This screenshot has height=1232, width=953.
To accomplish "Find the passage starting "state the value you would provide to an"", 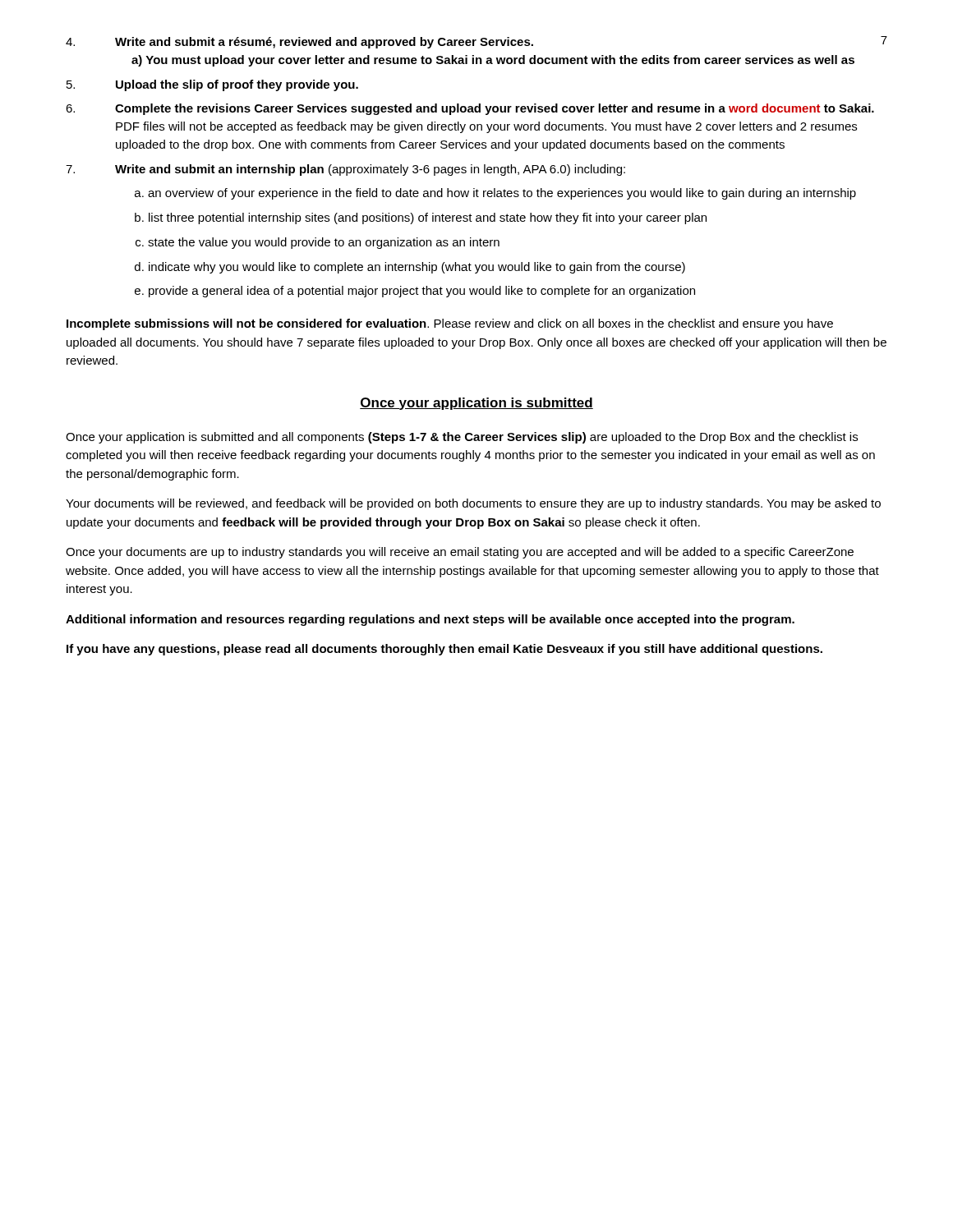I will click(324, 242).
